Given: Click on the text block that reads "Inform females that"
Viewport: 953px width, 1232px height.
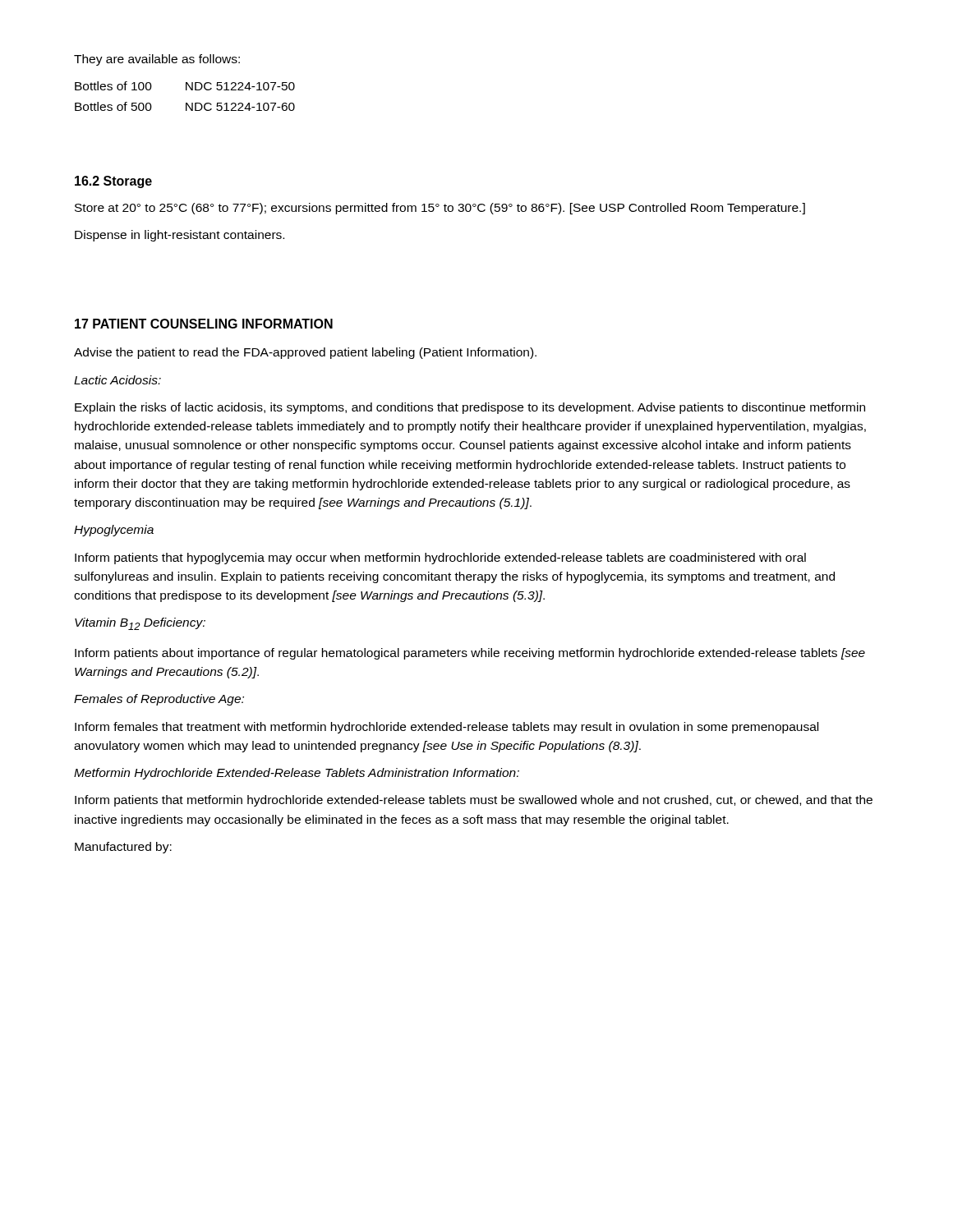Looking at the screenshot, I should tap(476, 736).
